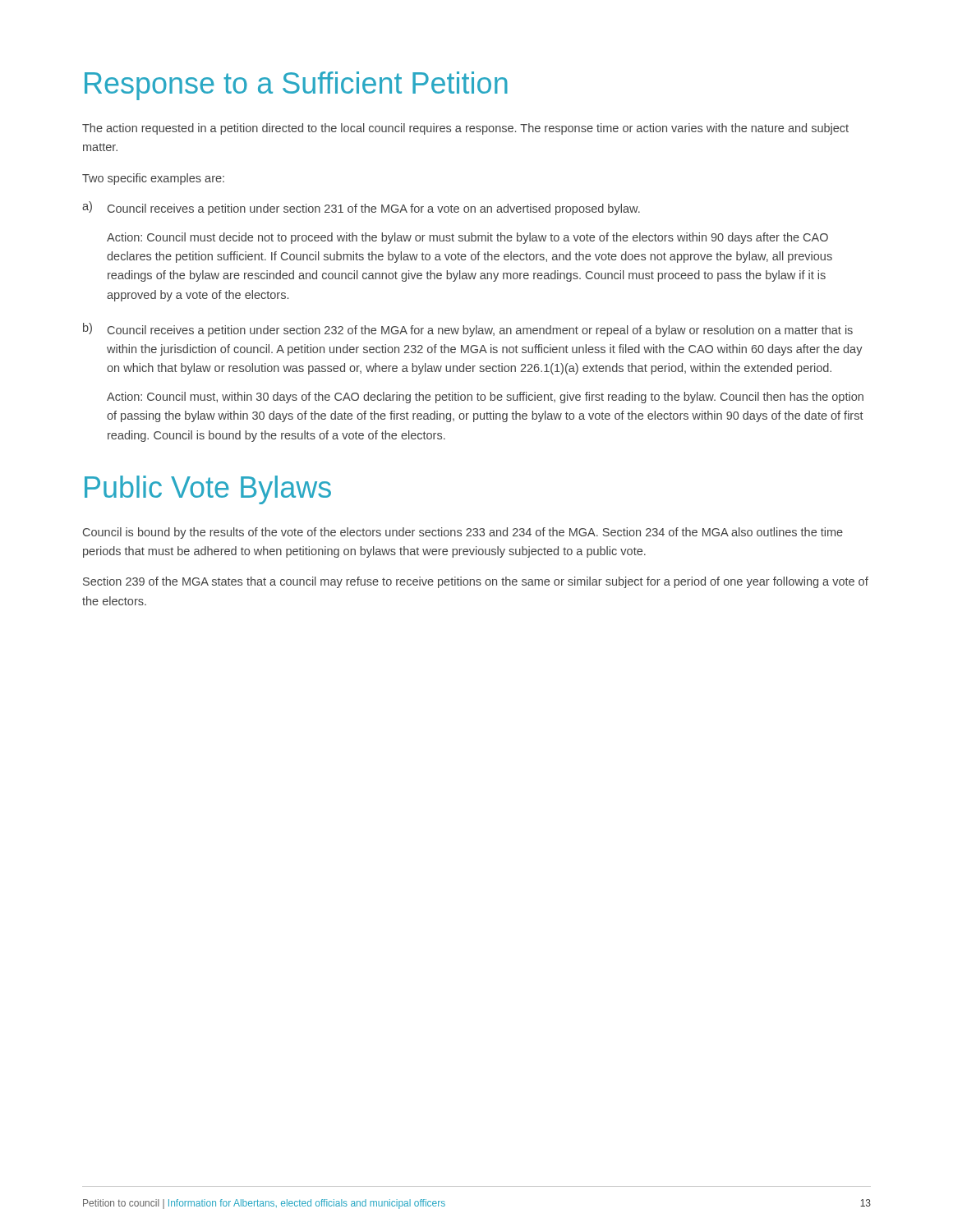Select the text block starting "The action requested in a petition"
Image resolution: width=953 pixels, height=1232 pixels.
(465, 138)
